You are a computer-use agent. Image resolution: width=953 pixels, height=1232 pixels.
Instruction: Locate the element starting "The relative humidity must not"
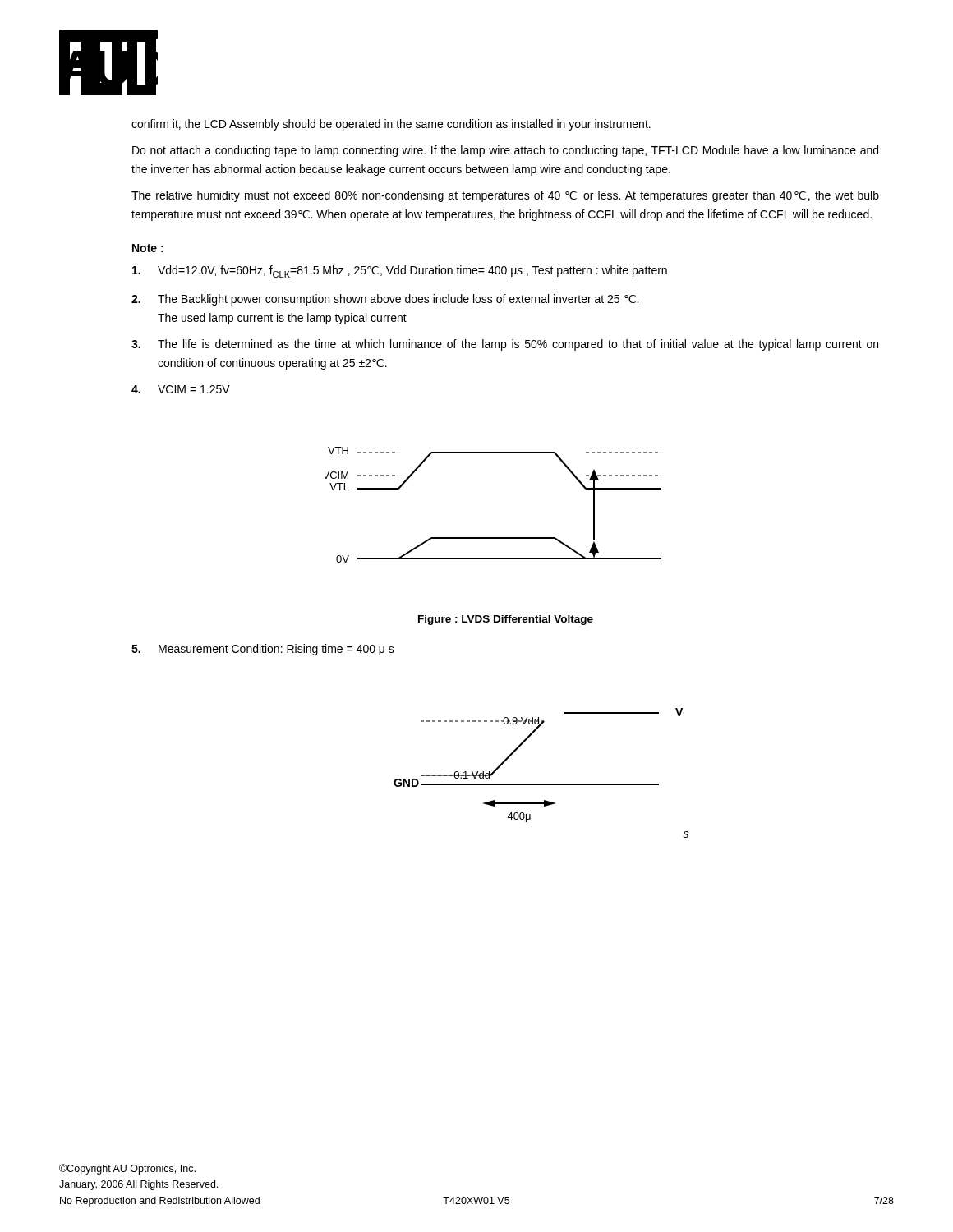[x=505, y=205]
